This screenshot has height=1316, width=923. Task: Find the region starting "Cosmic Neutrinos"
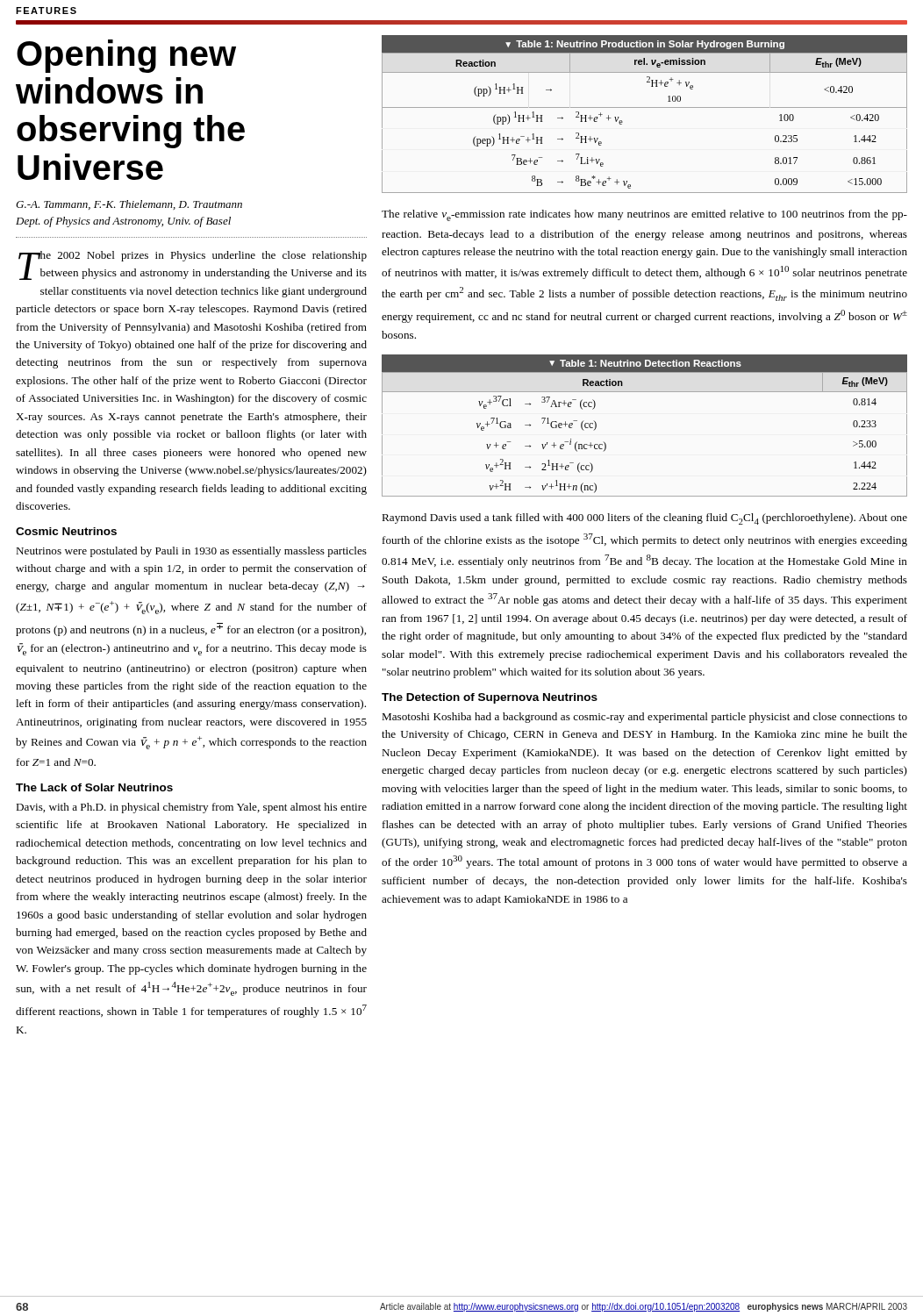click(66, 531)
